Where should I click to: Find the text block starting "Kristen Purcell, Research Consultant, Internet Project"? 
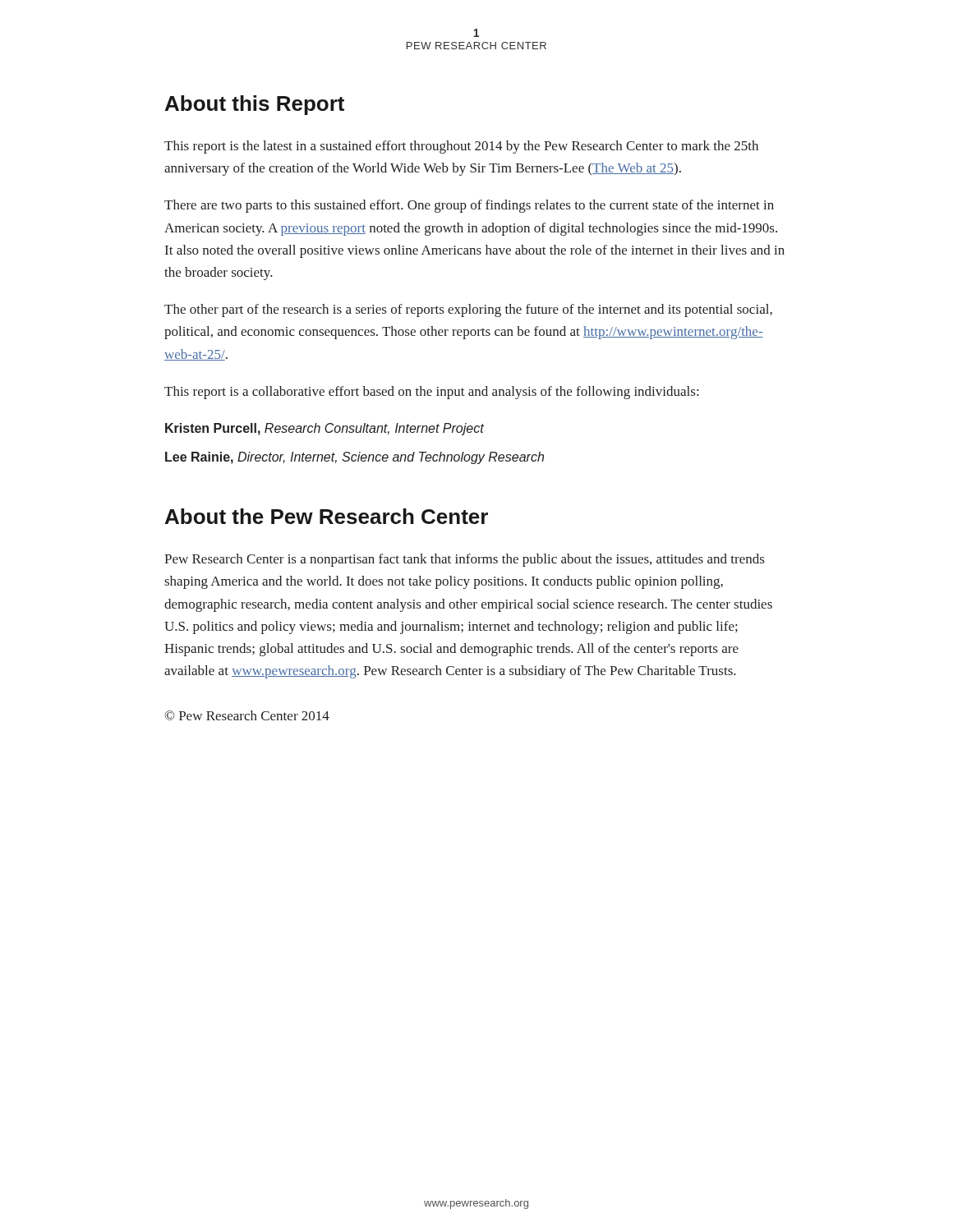324,428
